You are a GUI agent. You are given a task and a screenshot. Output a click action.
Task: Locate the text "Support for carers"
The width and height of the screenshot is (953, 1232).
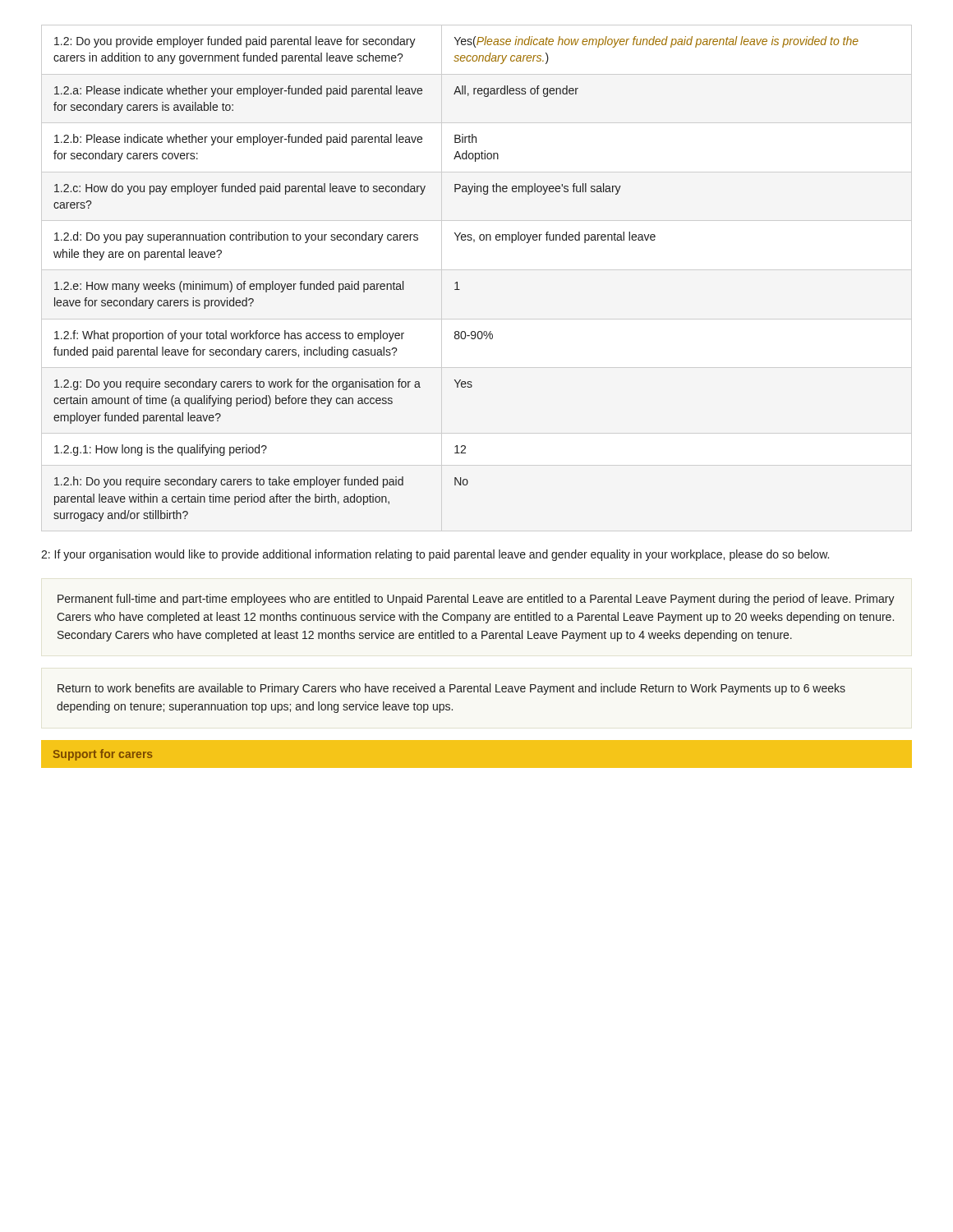click(x=103, y=754)
